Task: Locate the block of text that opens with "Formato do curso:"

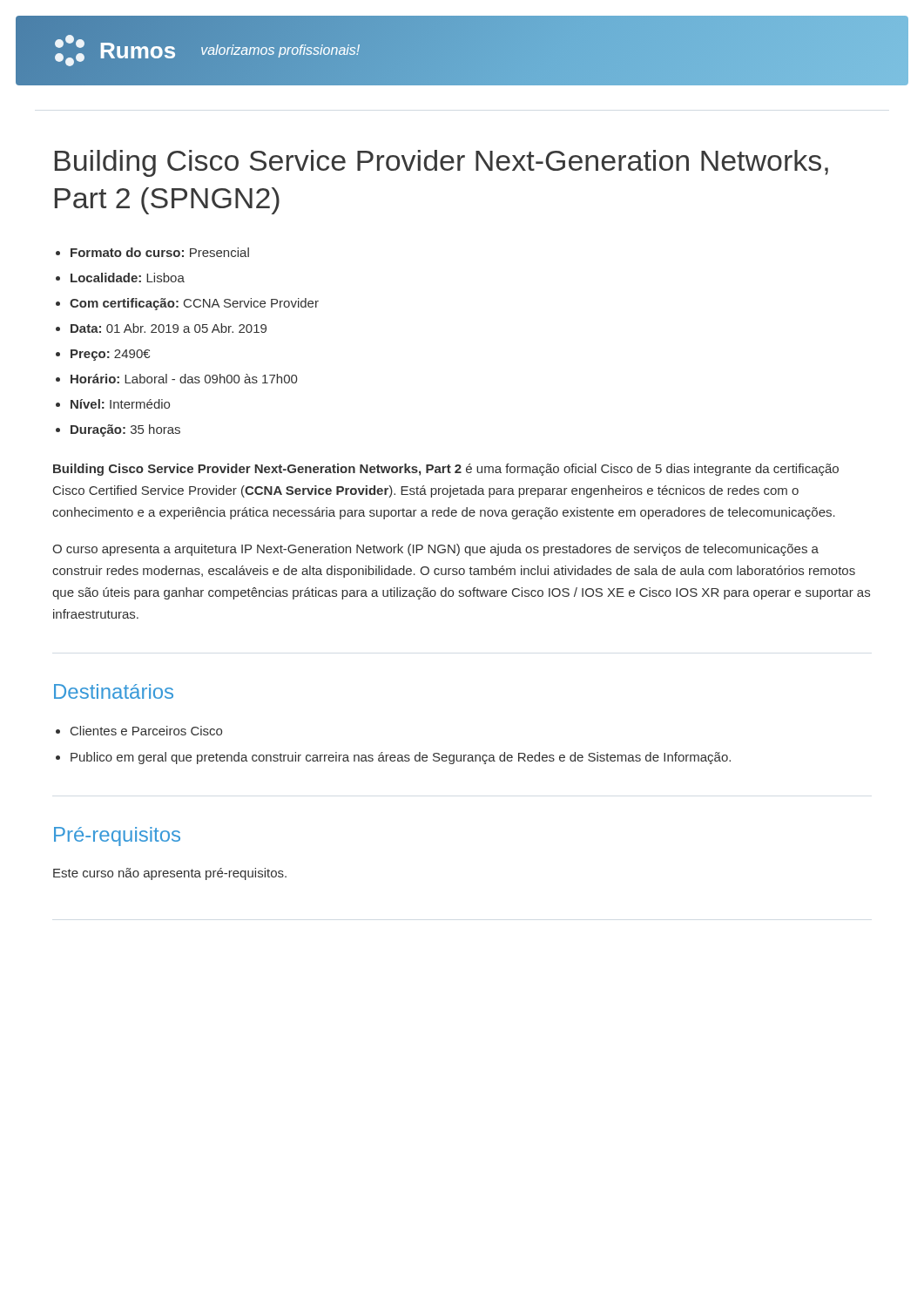Action: point(160,252)
